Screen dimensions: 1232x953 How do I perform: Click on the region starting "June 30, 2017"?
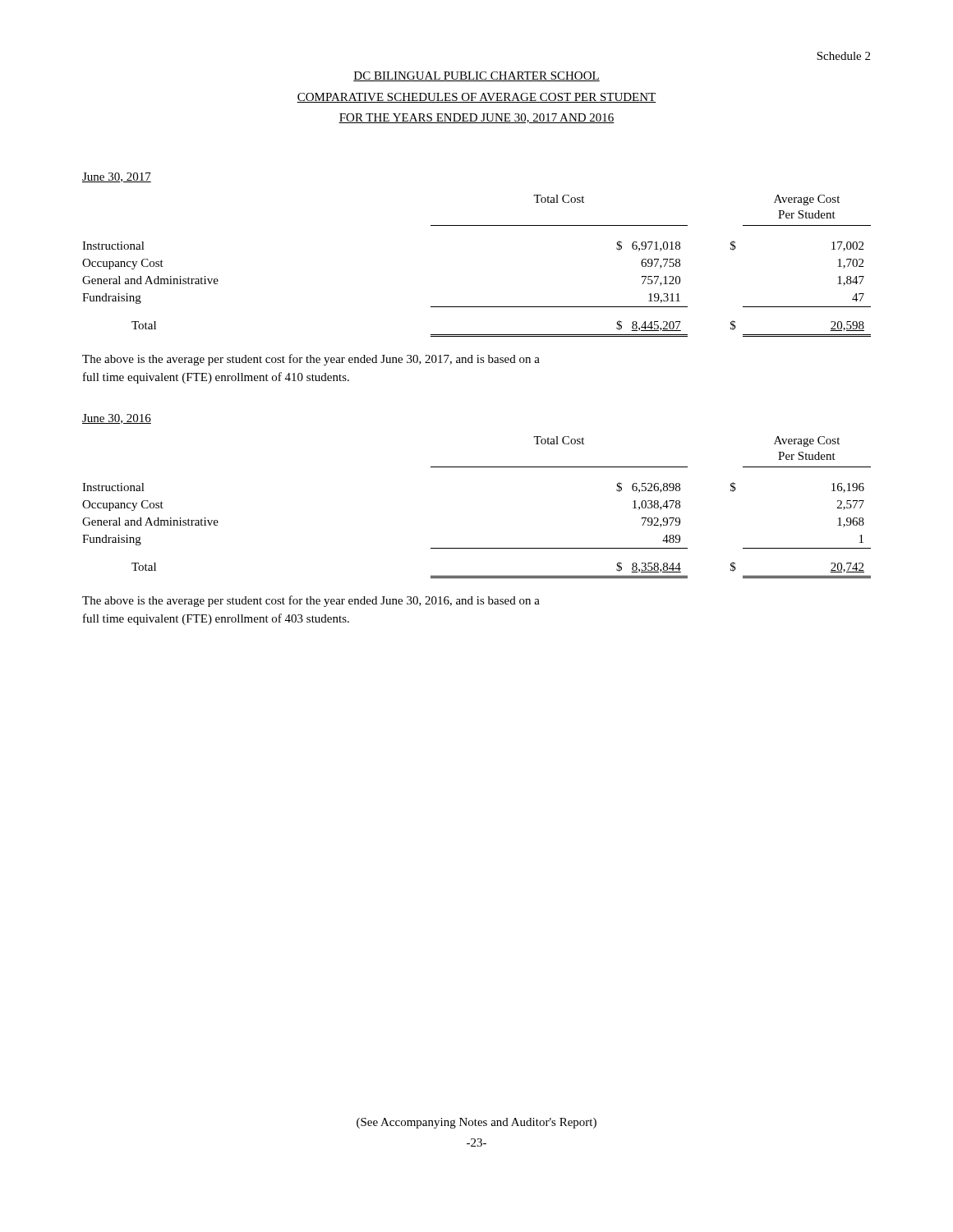tap(117, 176)
